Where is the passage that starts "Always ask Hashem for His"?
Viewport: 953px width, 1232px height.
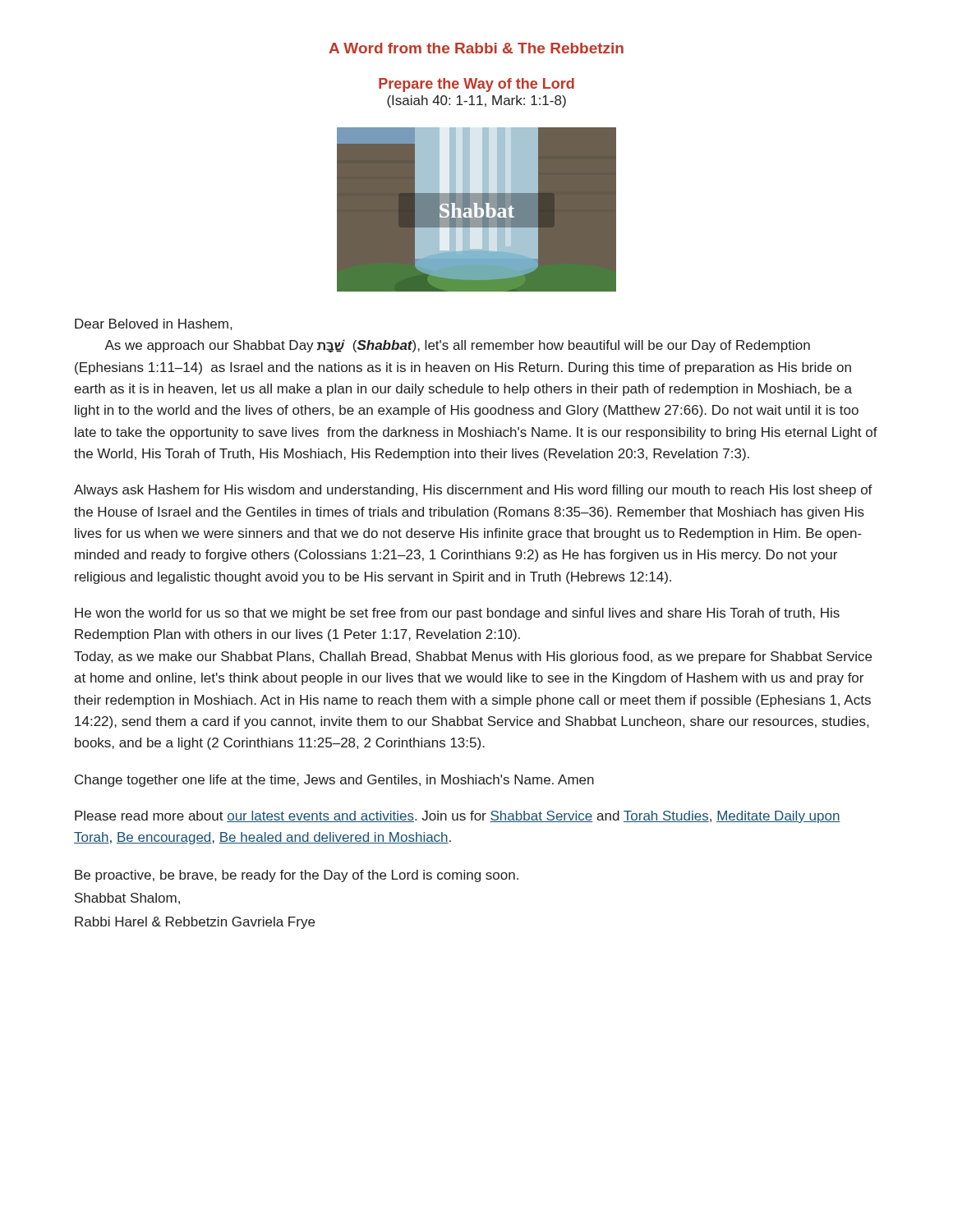(473, 534)
